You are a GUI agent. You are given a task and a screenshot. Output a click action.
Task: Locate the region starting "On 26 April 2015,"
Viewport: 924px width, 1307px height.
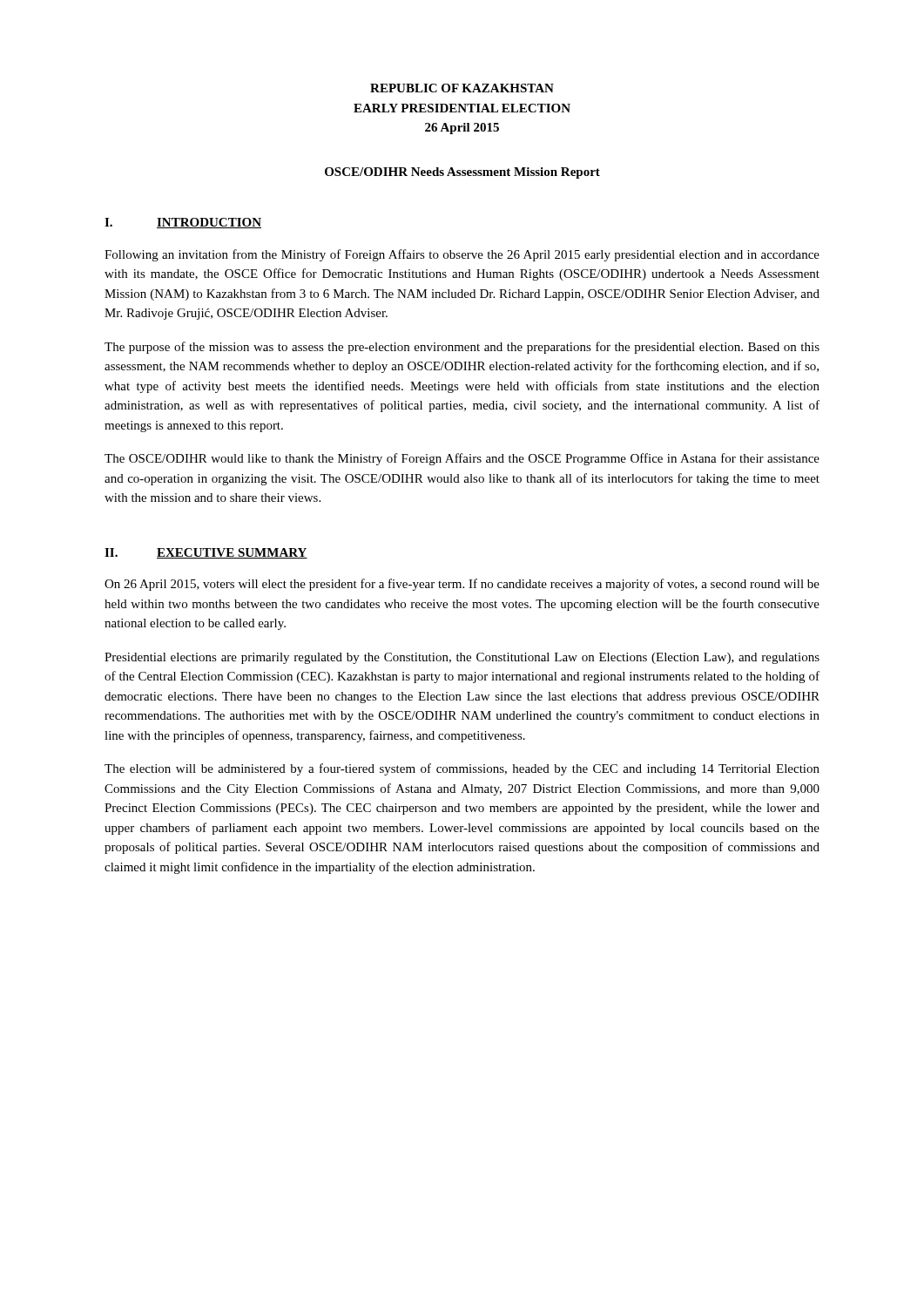click(x=462, y=603)
